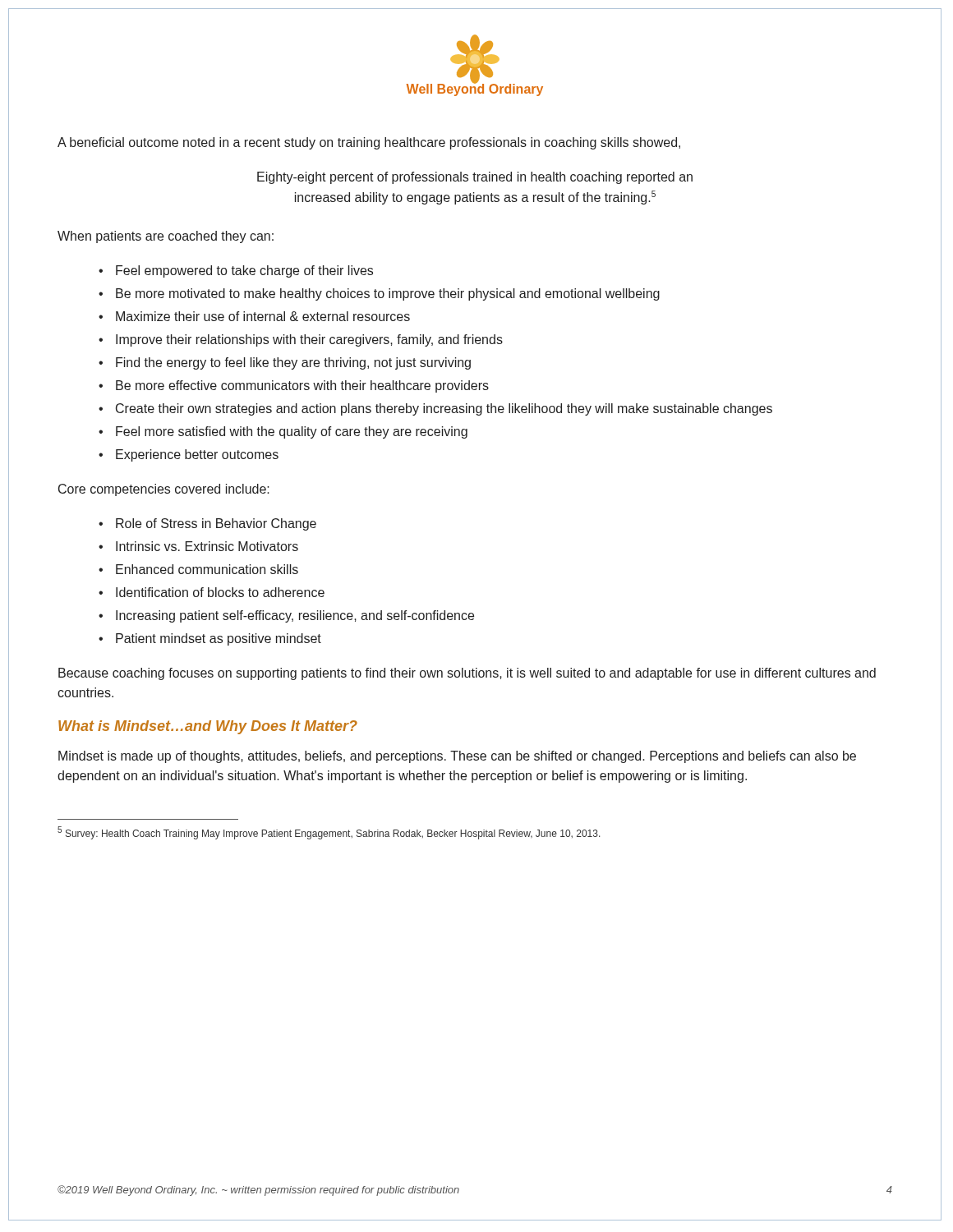Click on the element starting "Core competencies covered include:"
The image size is (953, 1232).
coord(164,489)
